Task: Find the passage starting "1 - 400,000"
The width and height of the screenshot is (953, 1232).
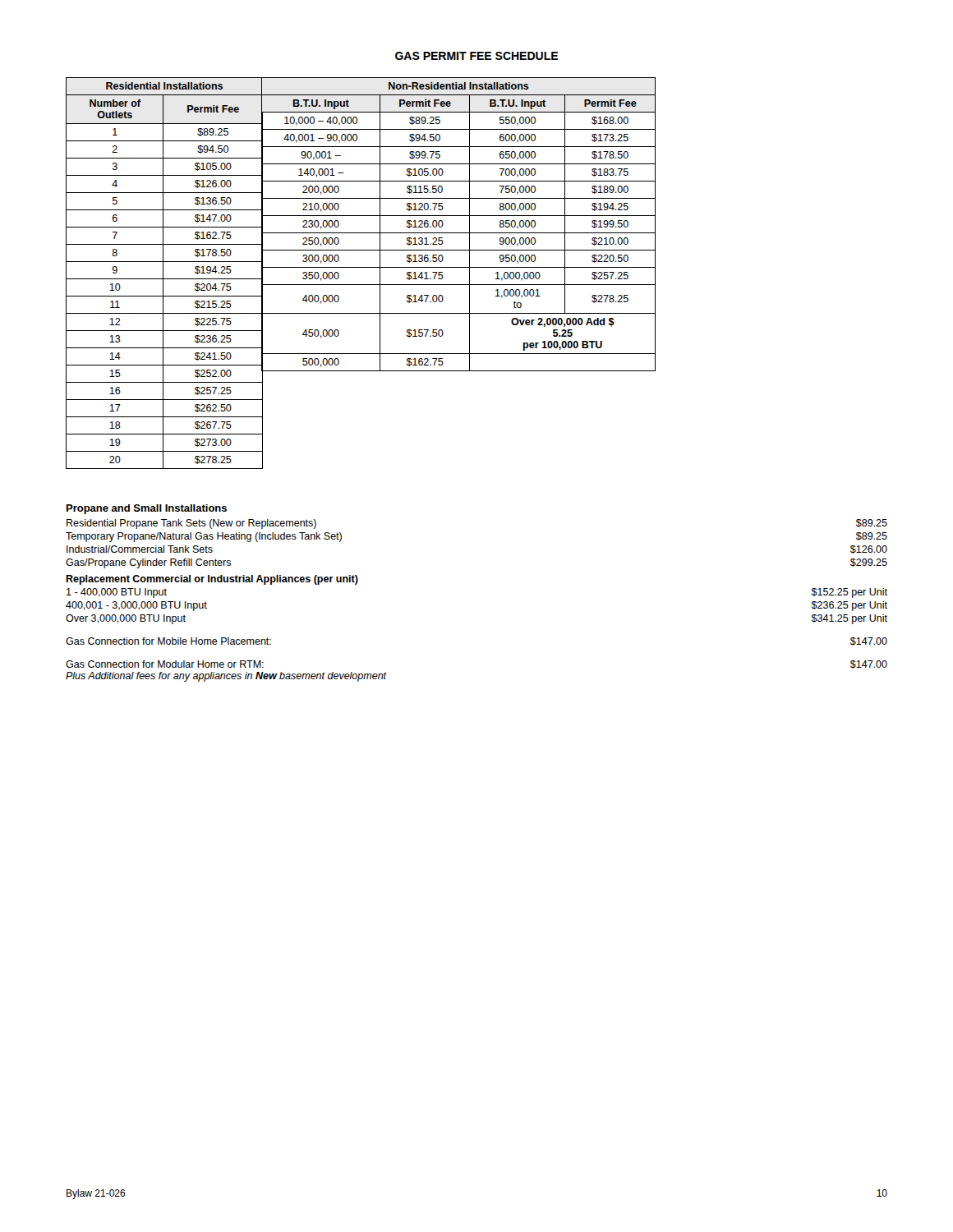Action: (110, 593)
